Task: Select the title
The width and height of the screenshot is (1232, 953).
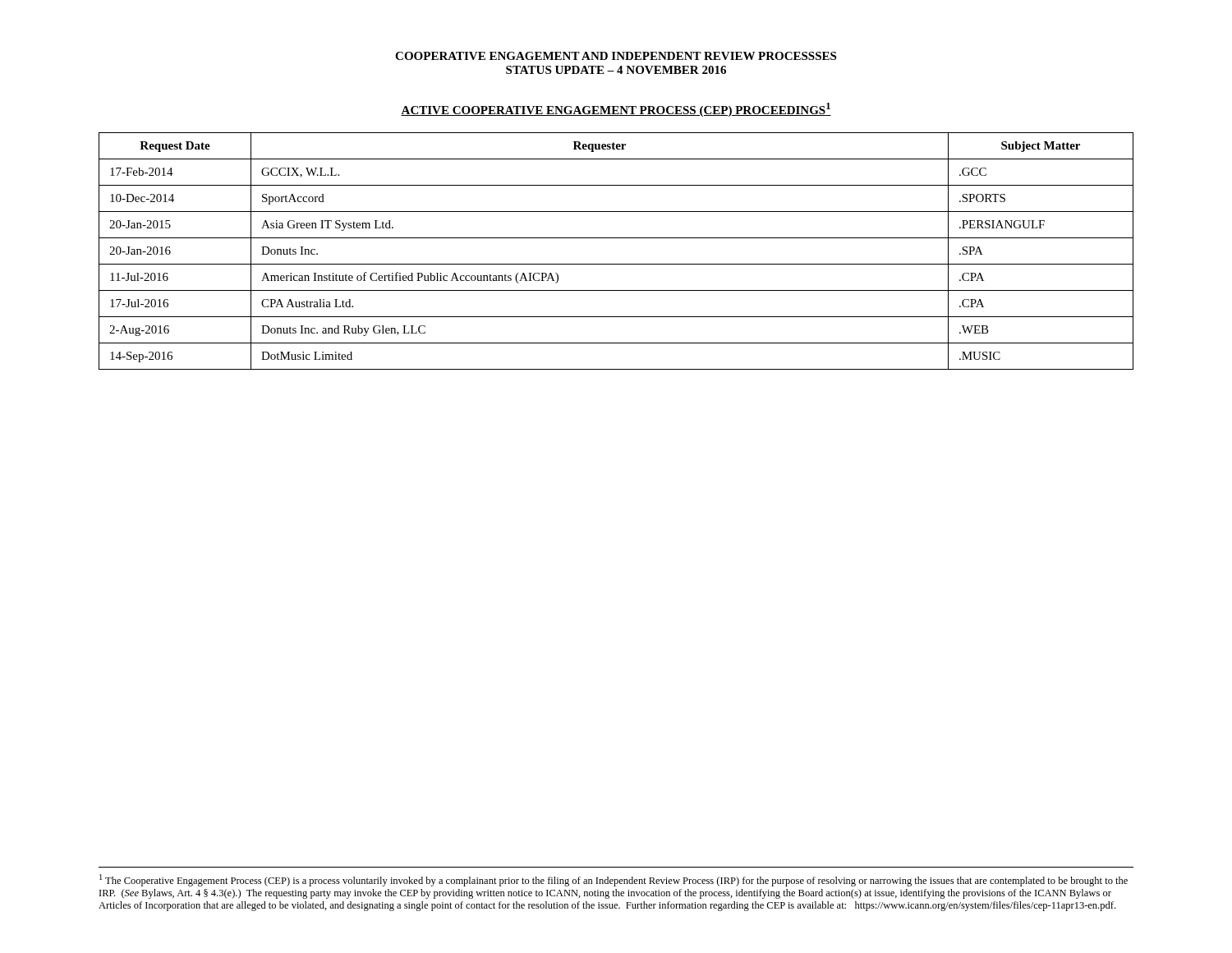Action: pyautogui.click(x=616, y=63)
